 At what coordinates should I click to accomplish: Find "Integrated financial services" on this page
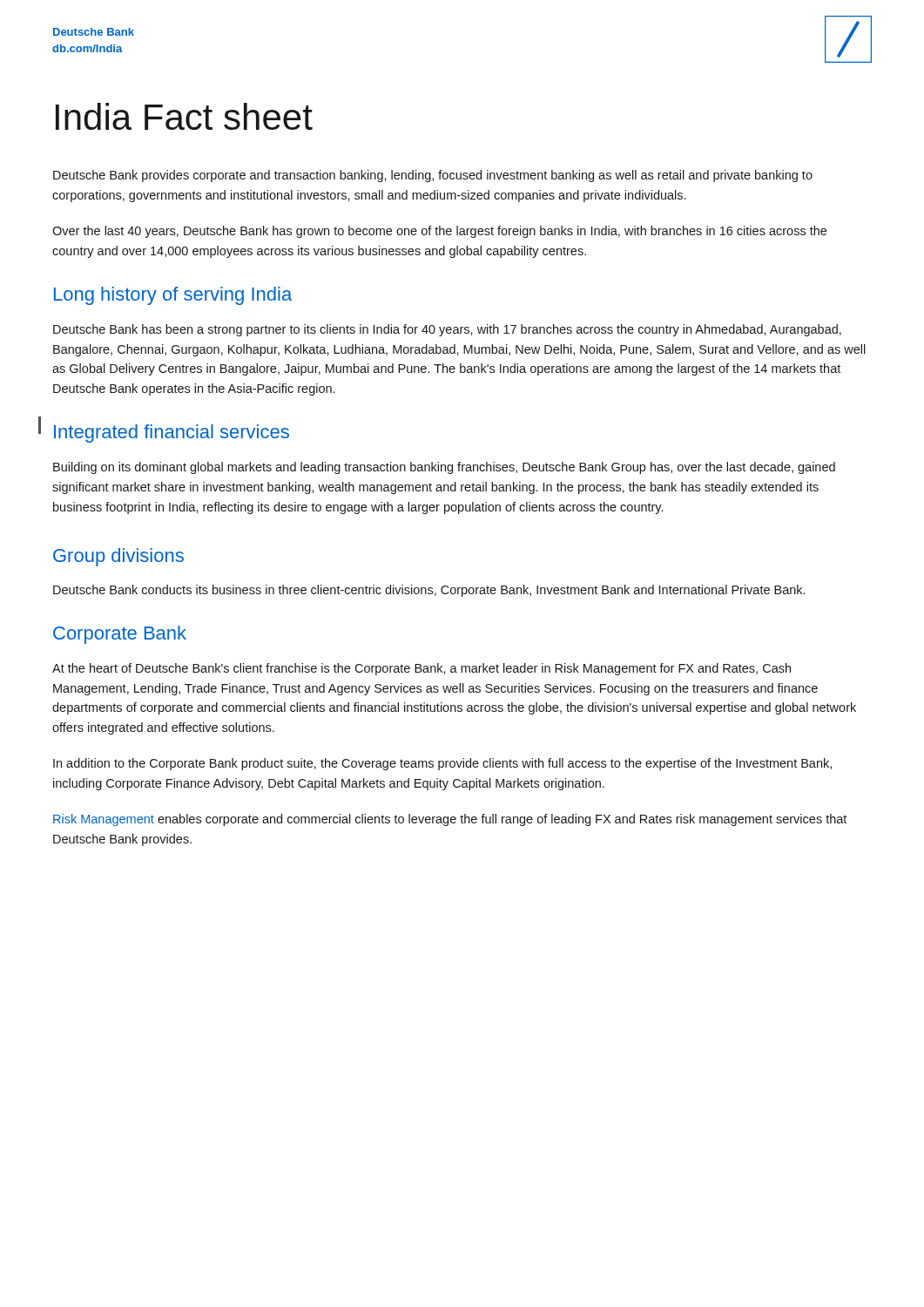pos(172,433)
